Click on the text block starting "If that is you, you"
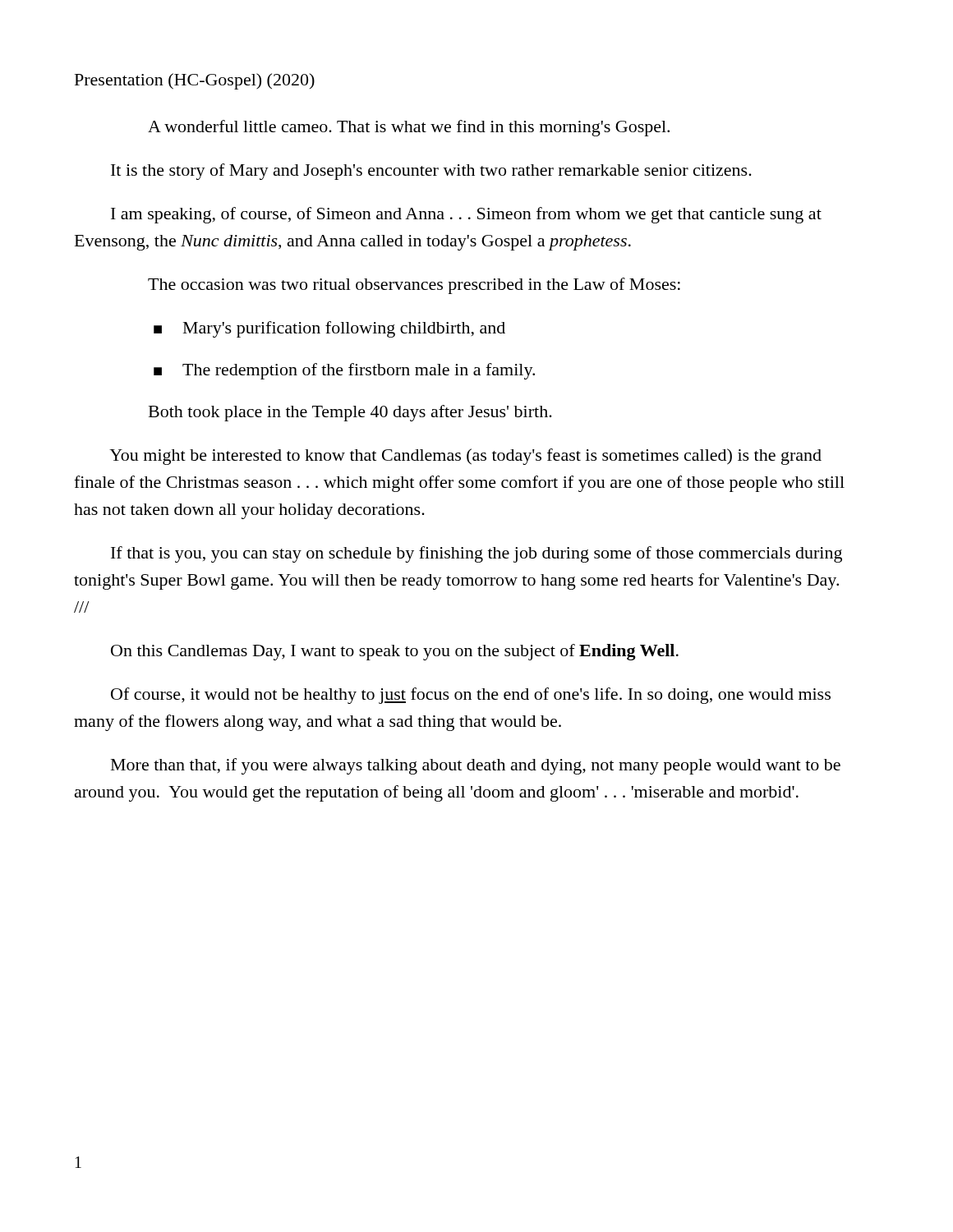Screen dimensions: 1232x953 (x=458, y=579)
